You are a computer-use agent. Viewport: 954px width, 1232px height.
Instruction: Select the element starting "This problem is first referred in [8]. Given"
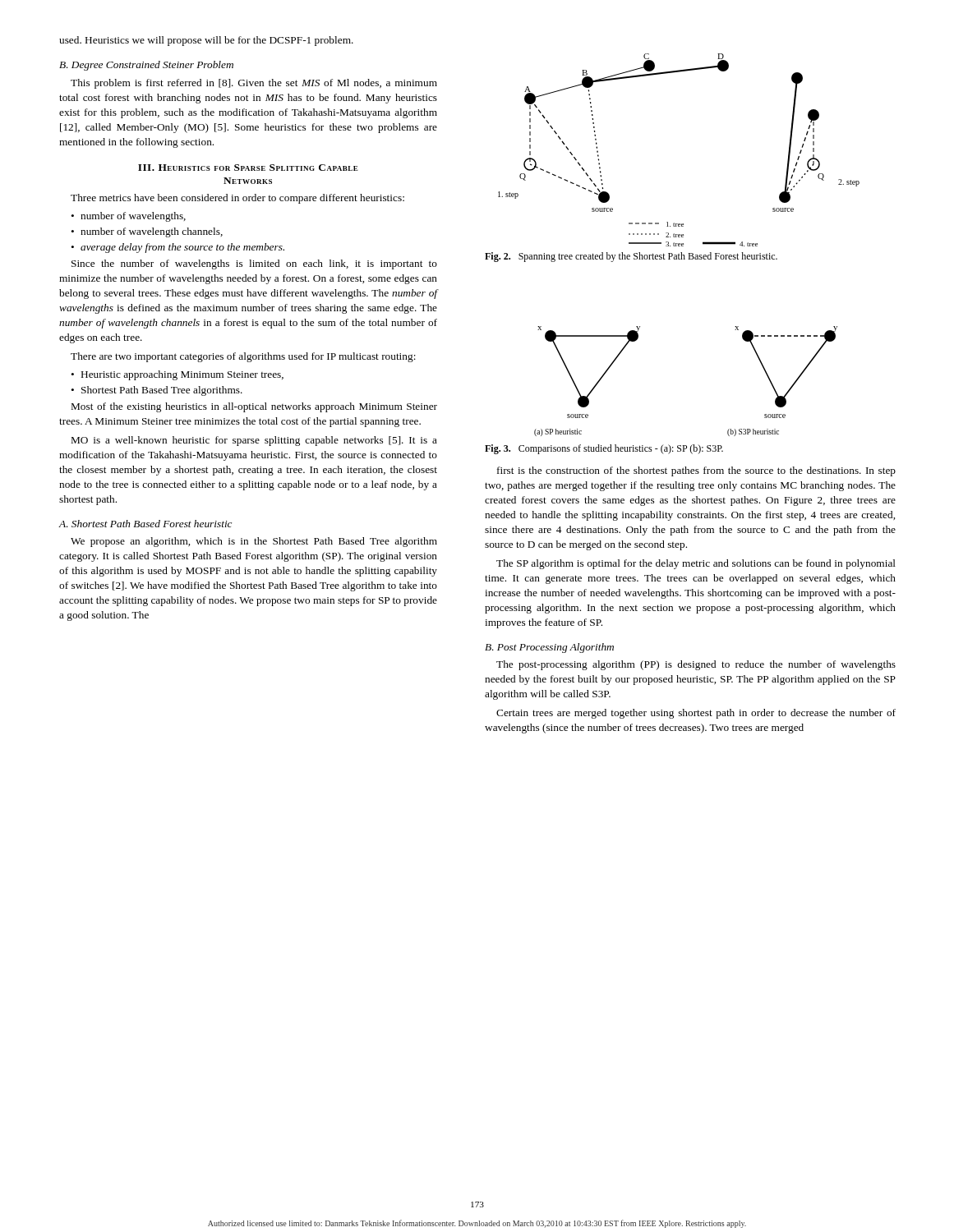[x=248, y=112]
